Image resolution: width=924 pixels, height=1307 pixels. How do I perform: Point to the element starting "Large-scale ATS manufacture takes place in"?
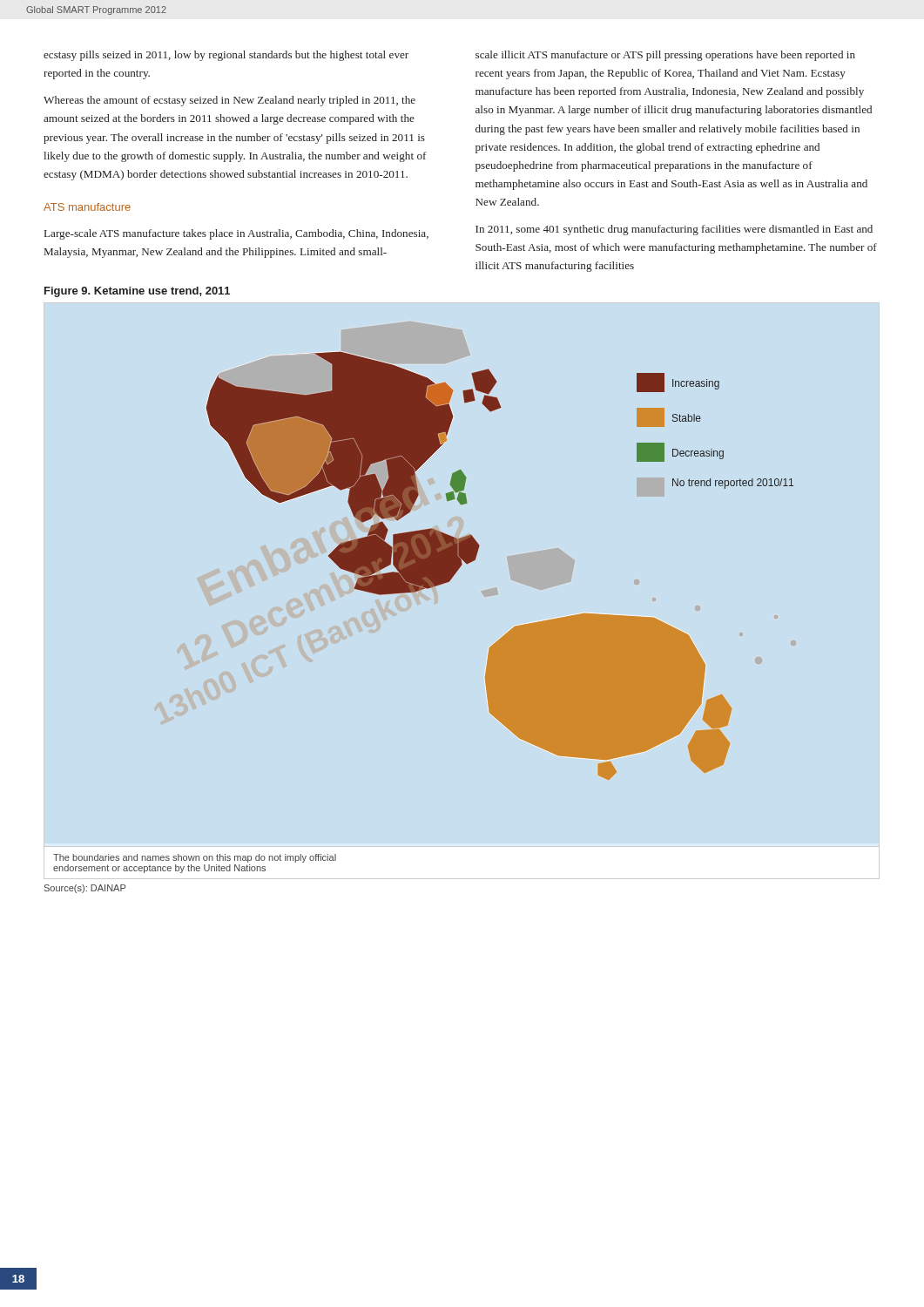(x=246, y=242)
